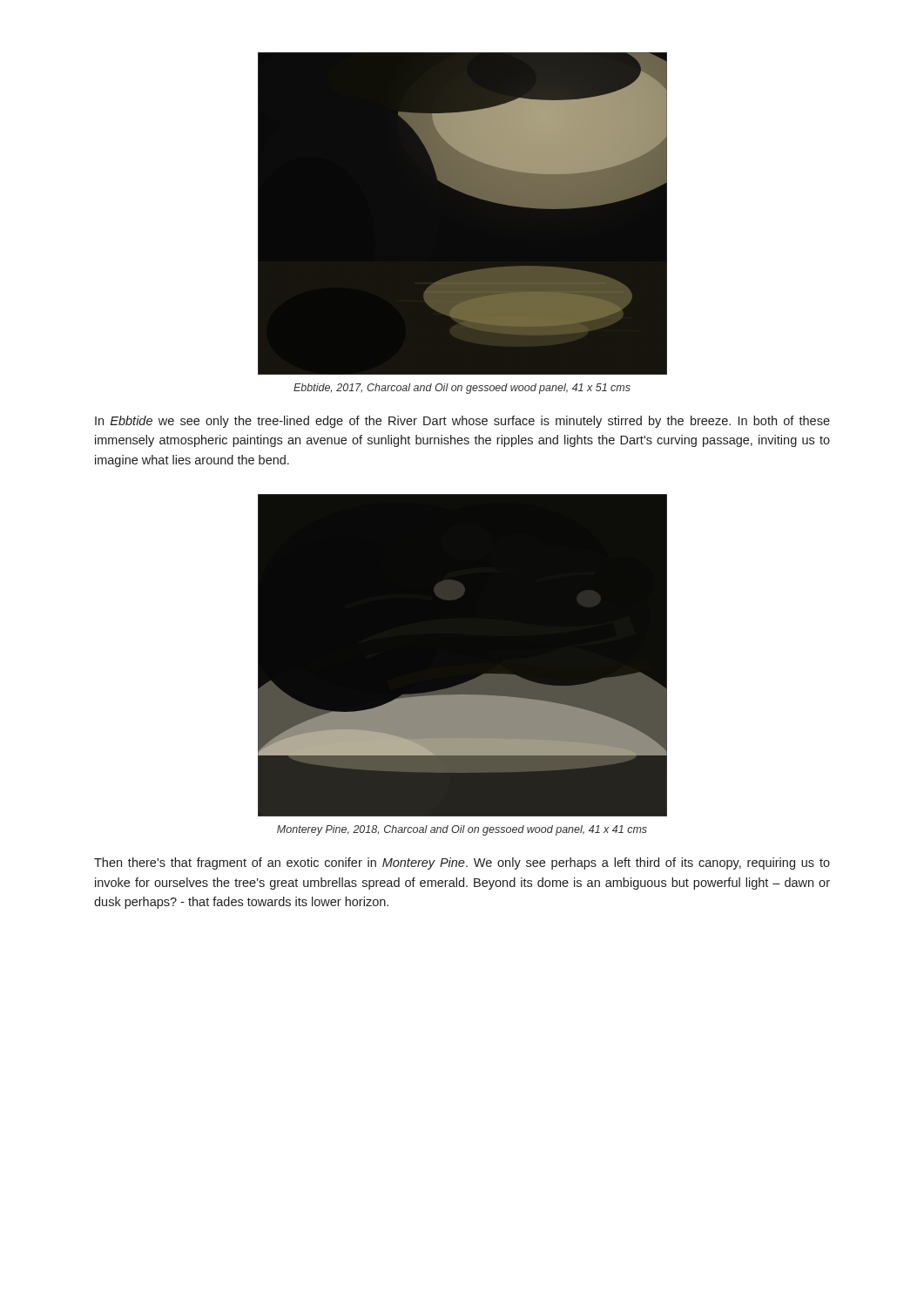Click on the text block containing "Then there's that fragment"
This screenshot has height=1307, width=924.
click(462, 883)
